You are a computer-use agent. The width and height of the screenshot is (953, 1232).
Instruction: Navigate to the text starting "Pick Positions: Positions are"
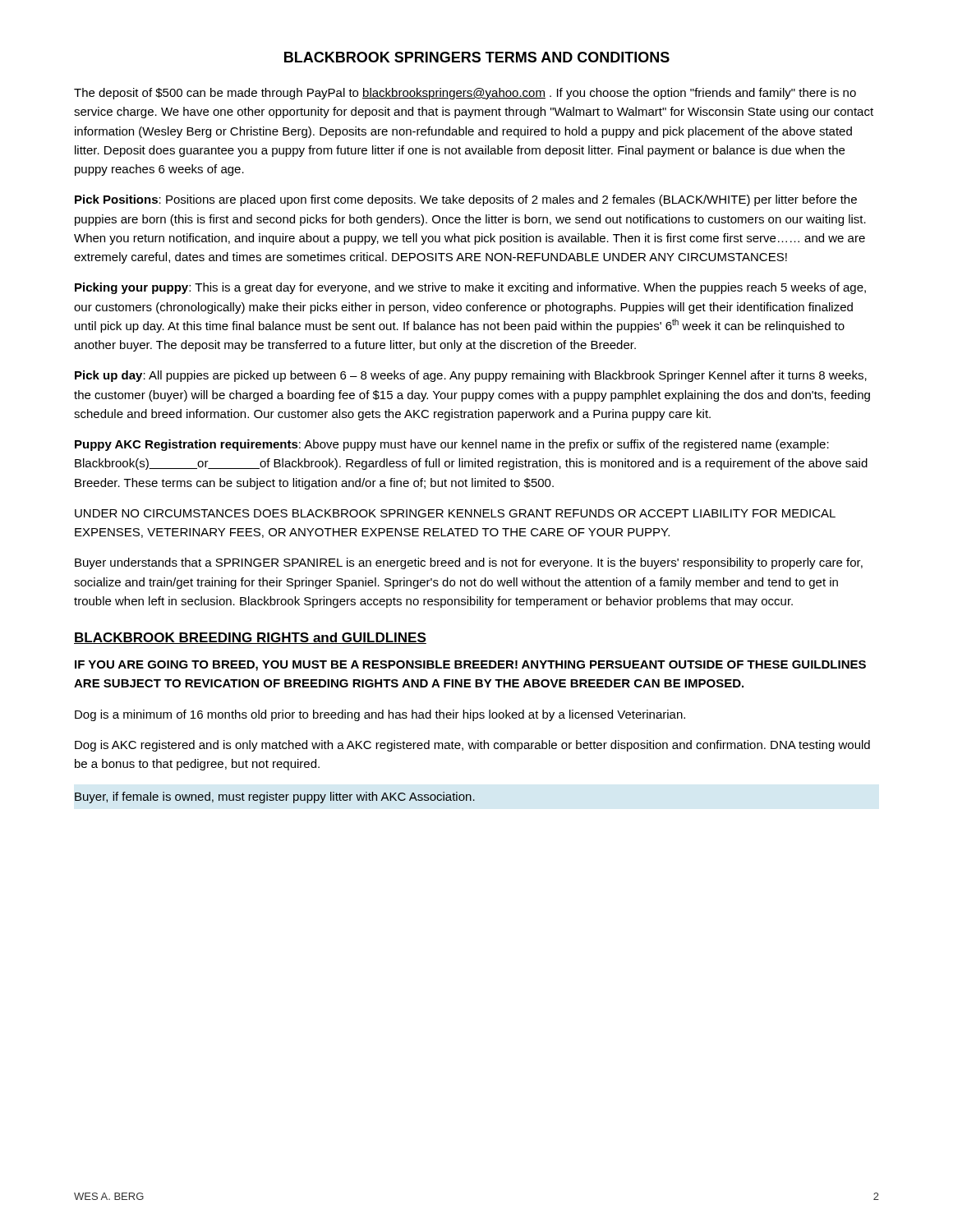coord(470,228)
